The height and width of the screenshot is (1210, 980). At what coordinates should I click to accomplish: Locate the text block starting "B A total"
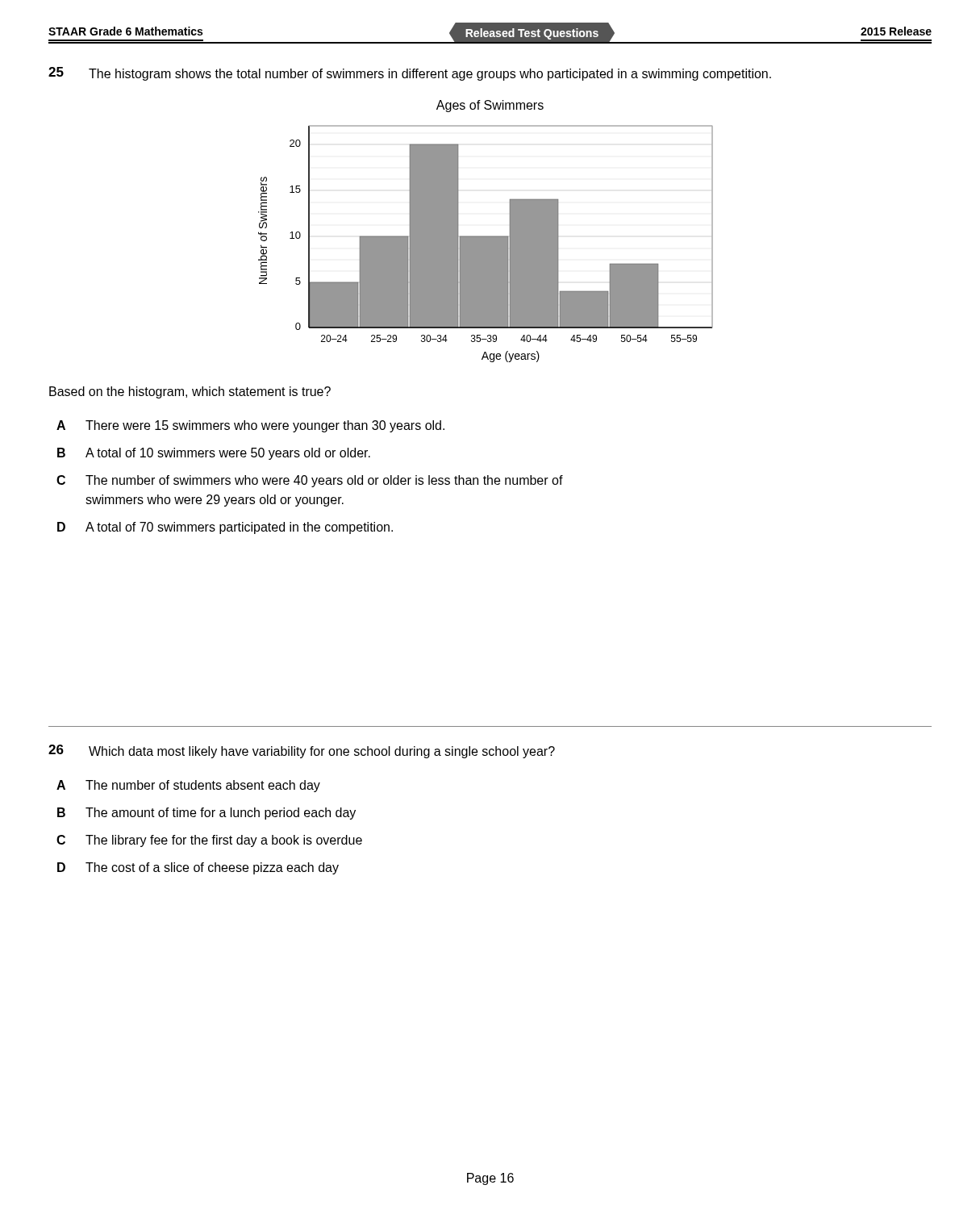(x=214, y=453)
